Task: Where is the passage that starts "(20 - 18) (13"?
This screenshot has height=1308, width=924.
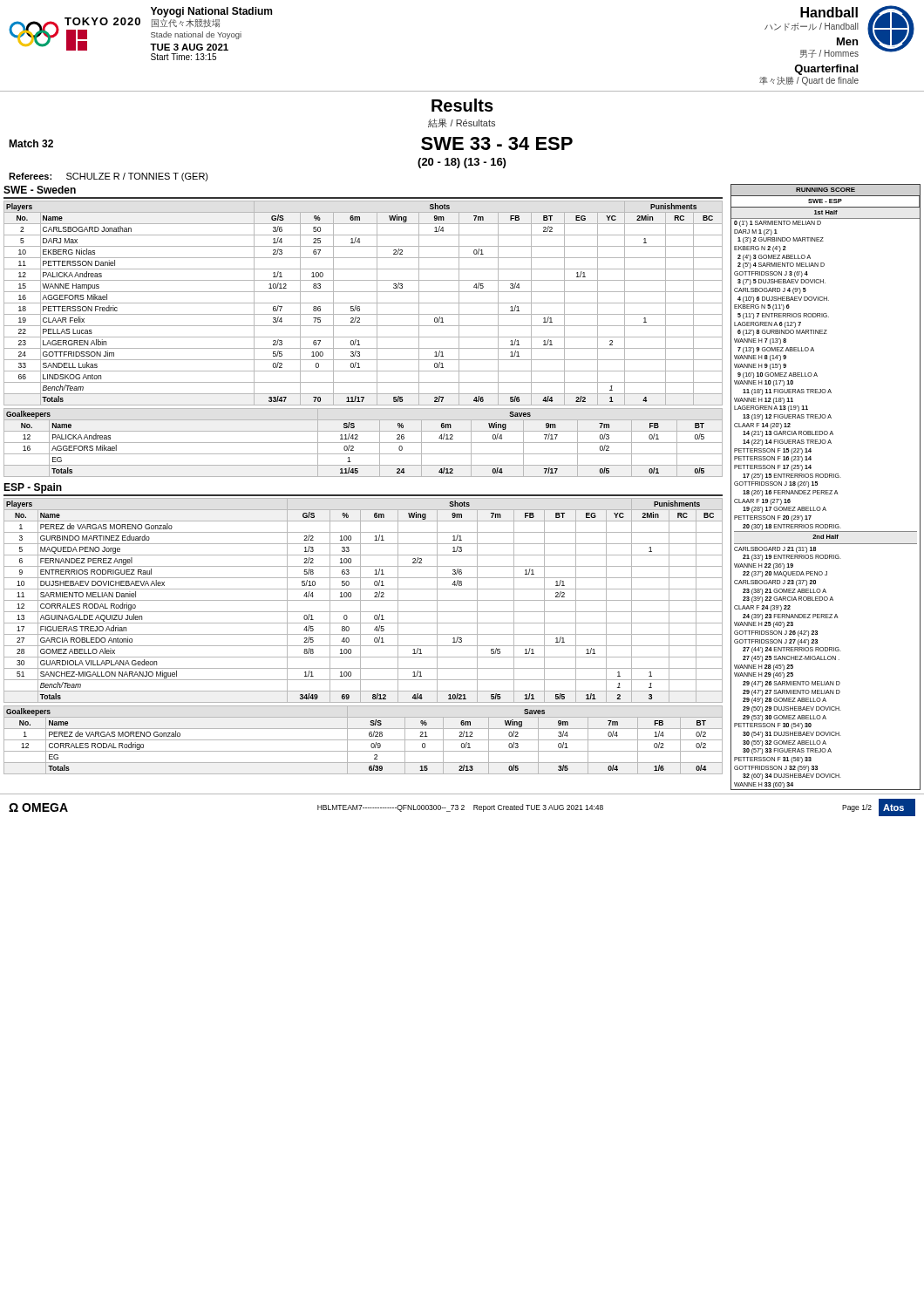Action: (x=462, y=162)
